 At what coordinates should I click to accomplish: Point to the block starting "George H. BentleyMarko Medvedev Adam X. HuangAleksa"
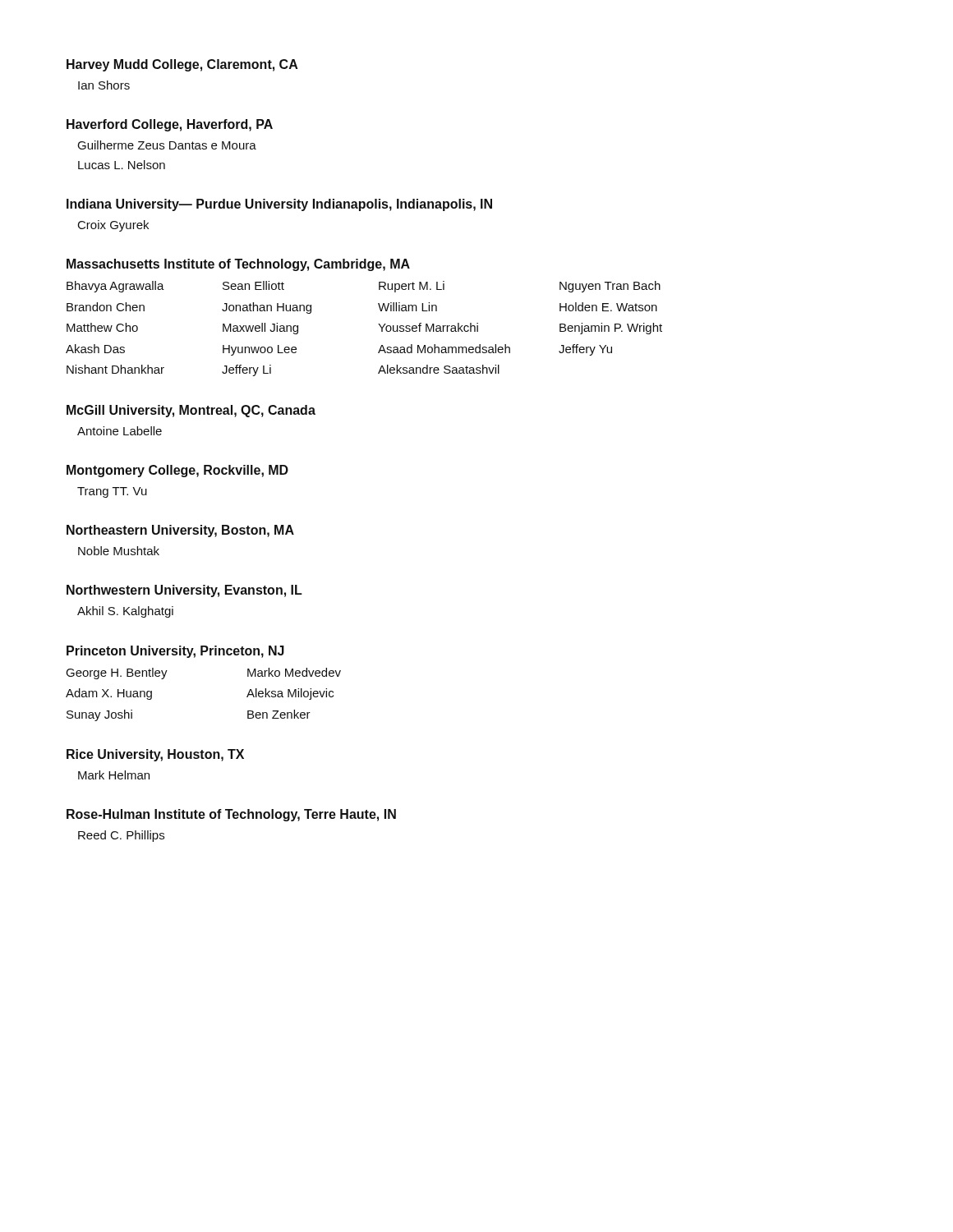pos(115,673)
